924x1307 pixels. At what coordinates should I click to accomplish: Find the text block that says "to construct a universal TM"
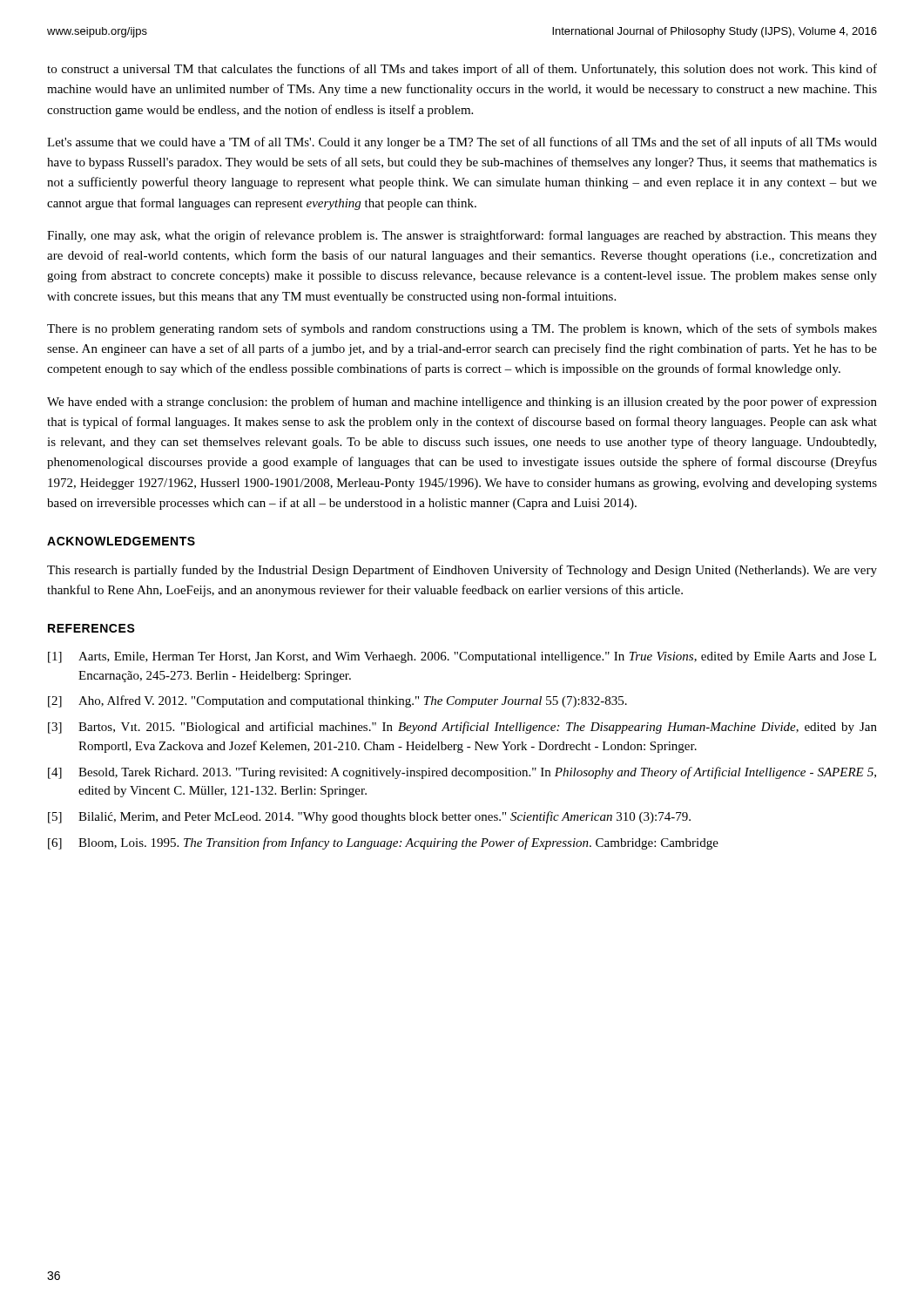point(462,89)
